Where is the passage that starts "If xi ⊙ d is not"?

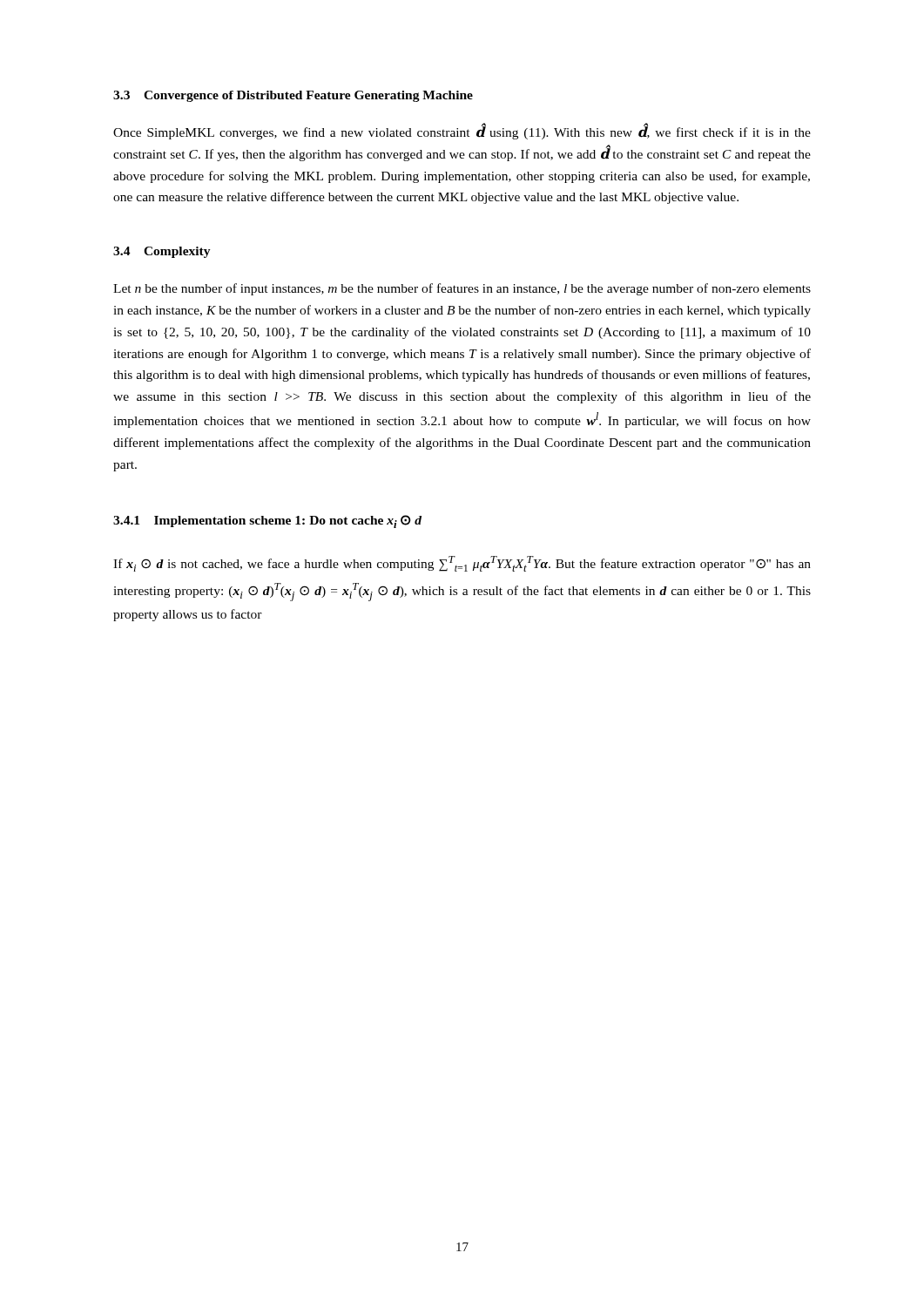pos(462,587)
